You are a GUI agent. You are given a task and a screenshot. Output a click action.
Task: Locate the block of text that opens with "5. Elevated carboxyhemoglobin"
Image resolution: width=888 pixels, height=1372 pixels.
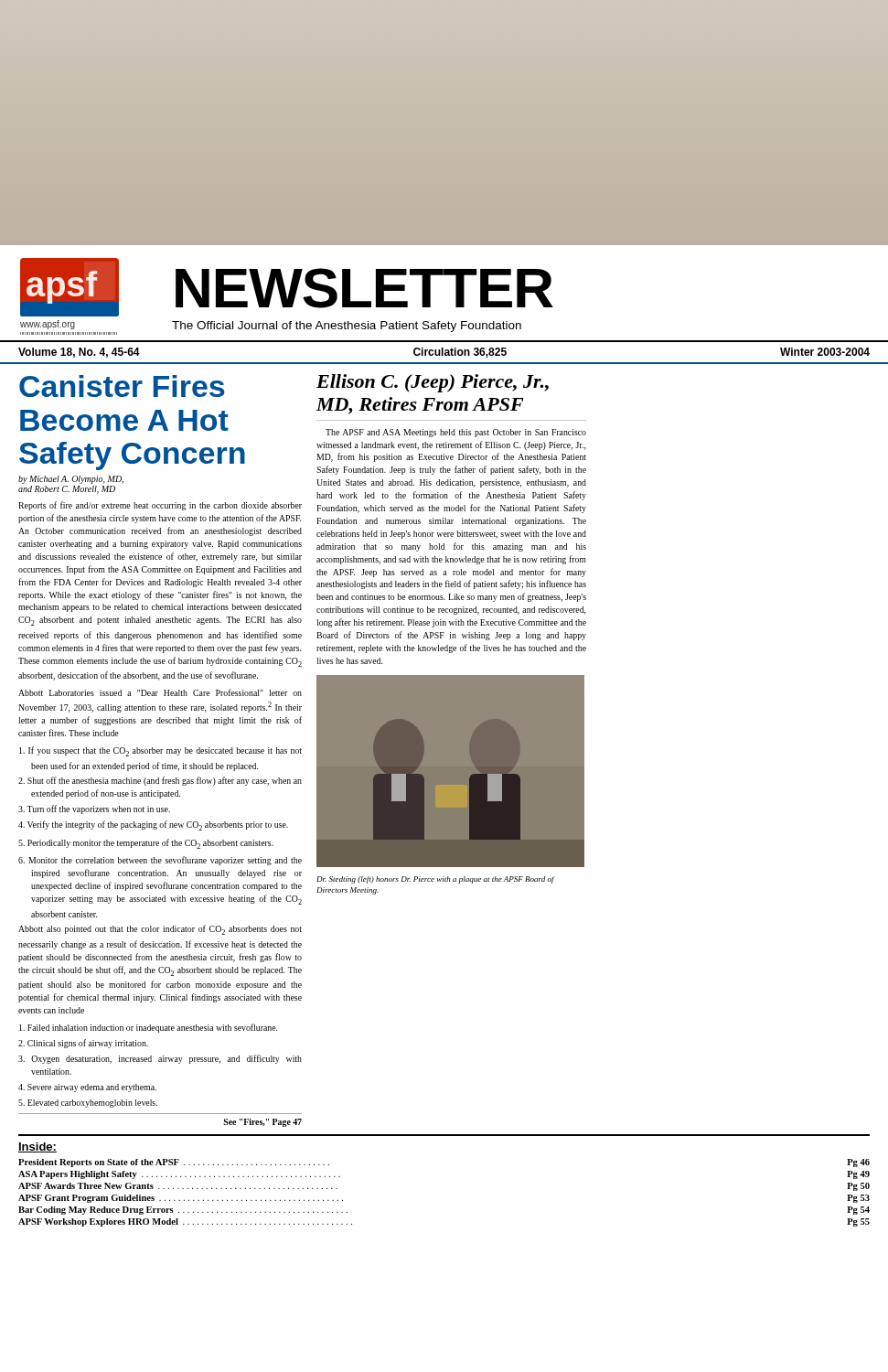(88, 1102)
